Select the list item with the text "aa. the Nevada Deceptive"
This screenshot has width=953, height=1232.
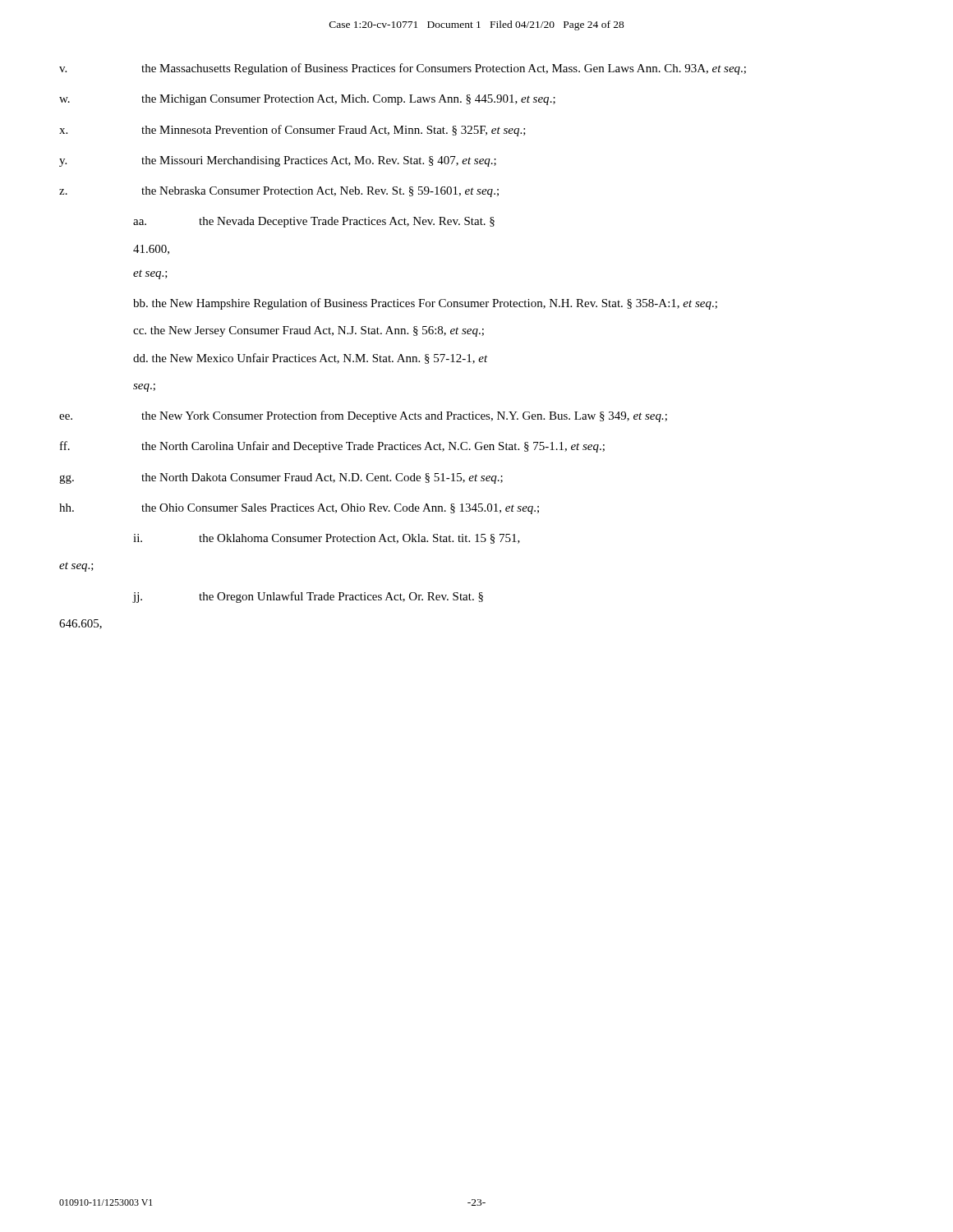pos(314,222)
